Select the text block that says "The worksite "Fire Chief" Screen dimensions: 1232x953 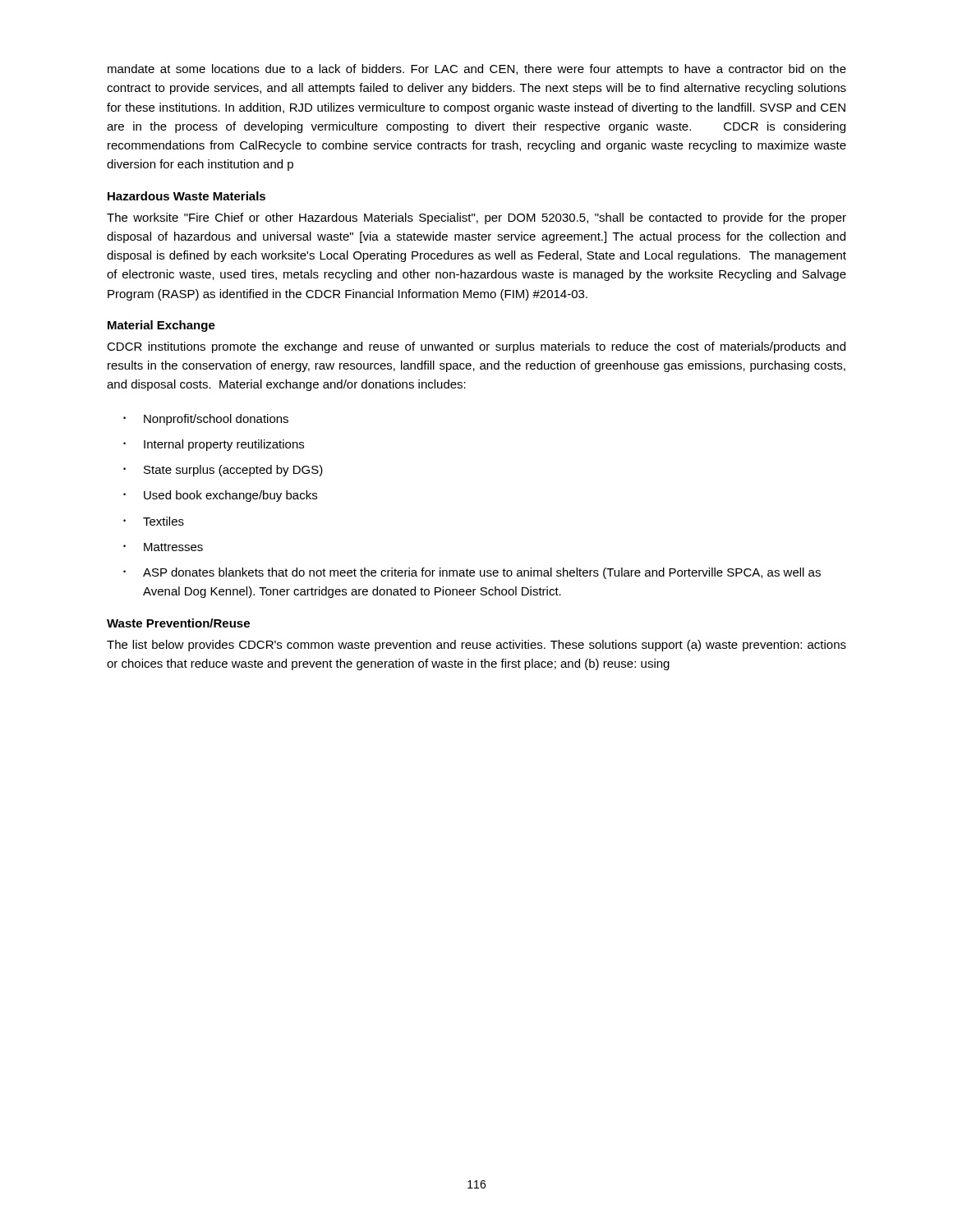(x=476, y=255)
